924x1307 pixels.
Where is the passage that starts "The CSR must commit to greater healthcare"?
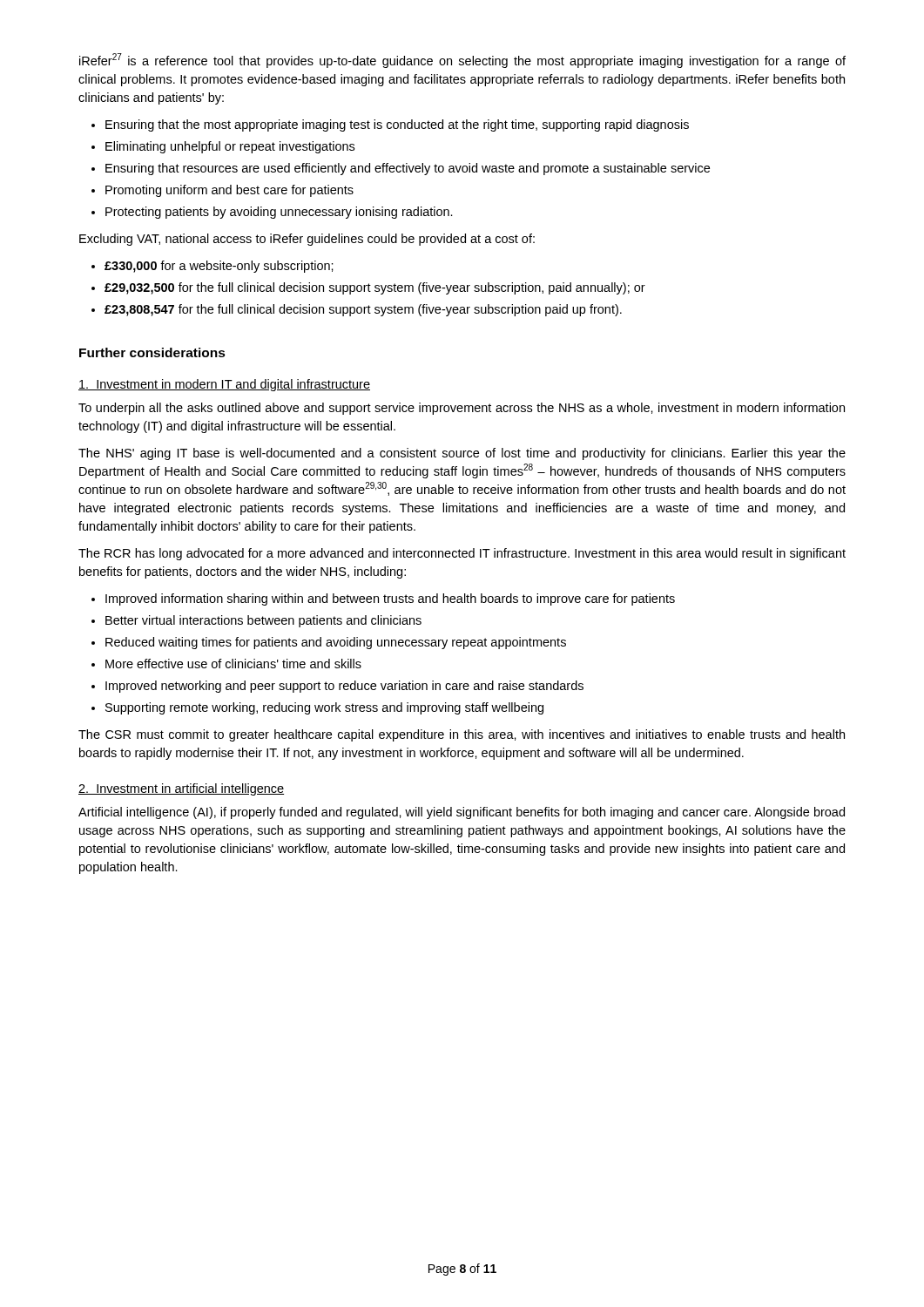(462, 744)
